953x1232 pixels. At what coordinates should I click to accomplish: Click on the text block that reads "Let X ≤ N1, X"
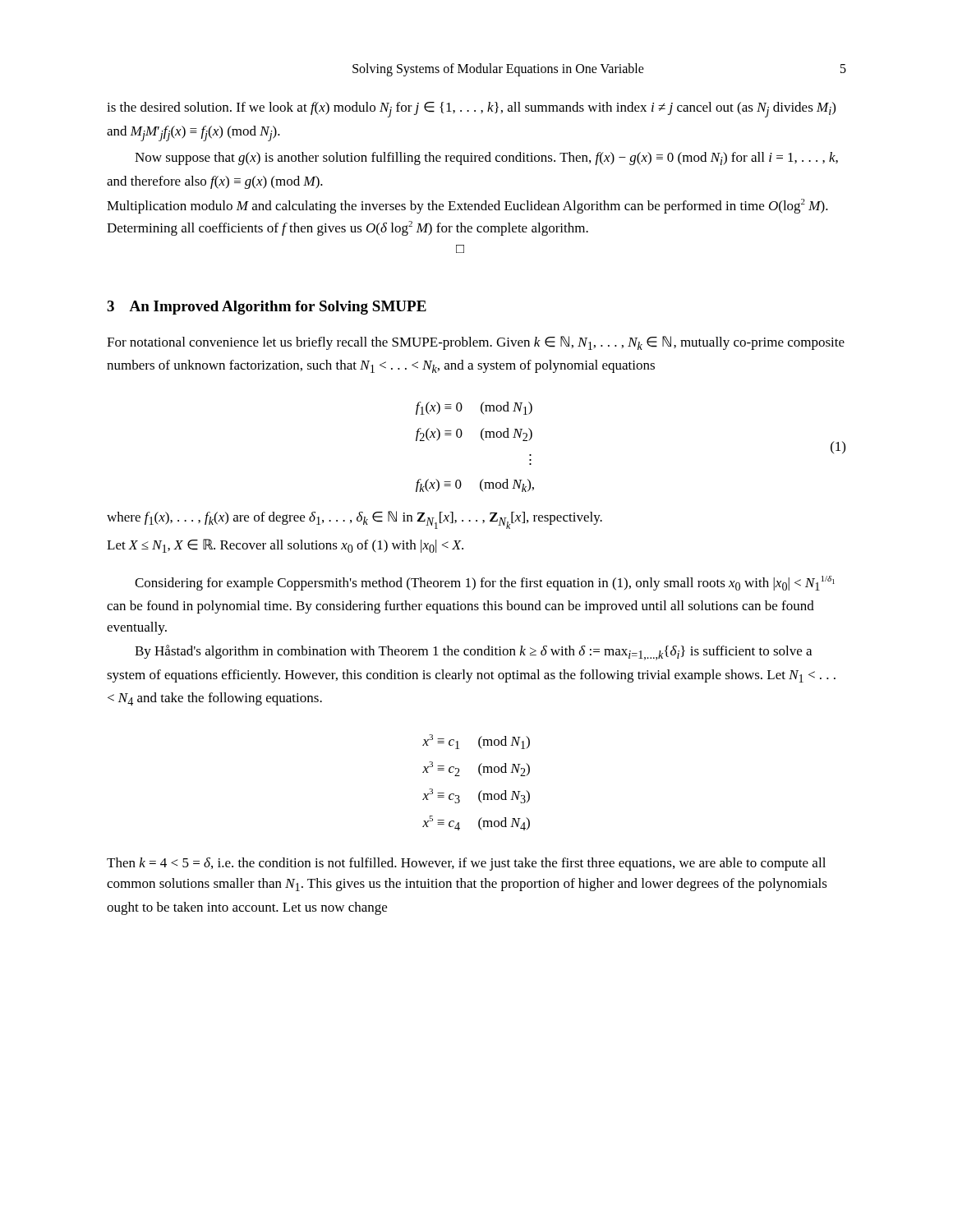(285, 546)
